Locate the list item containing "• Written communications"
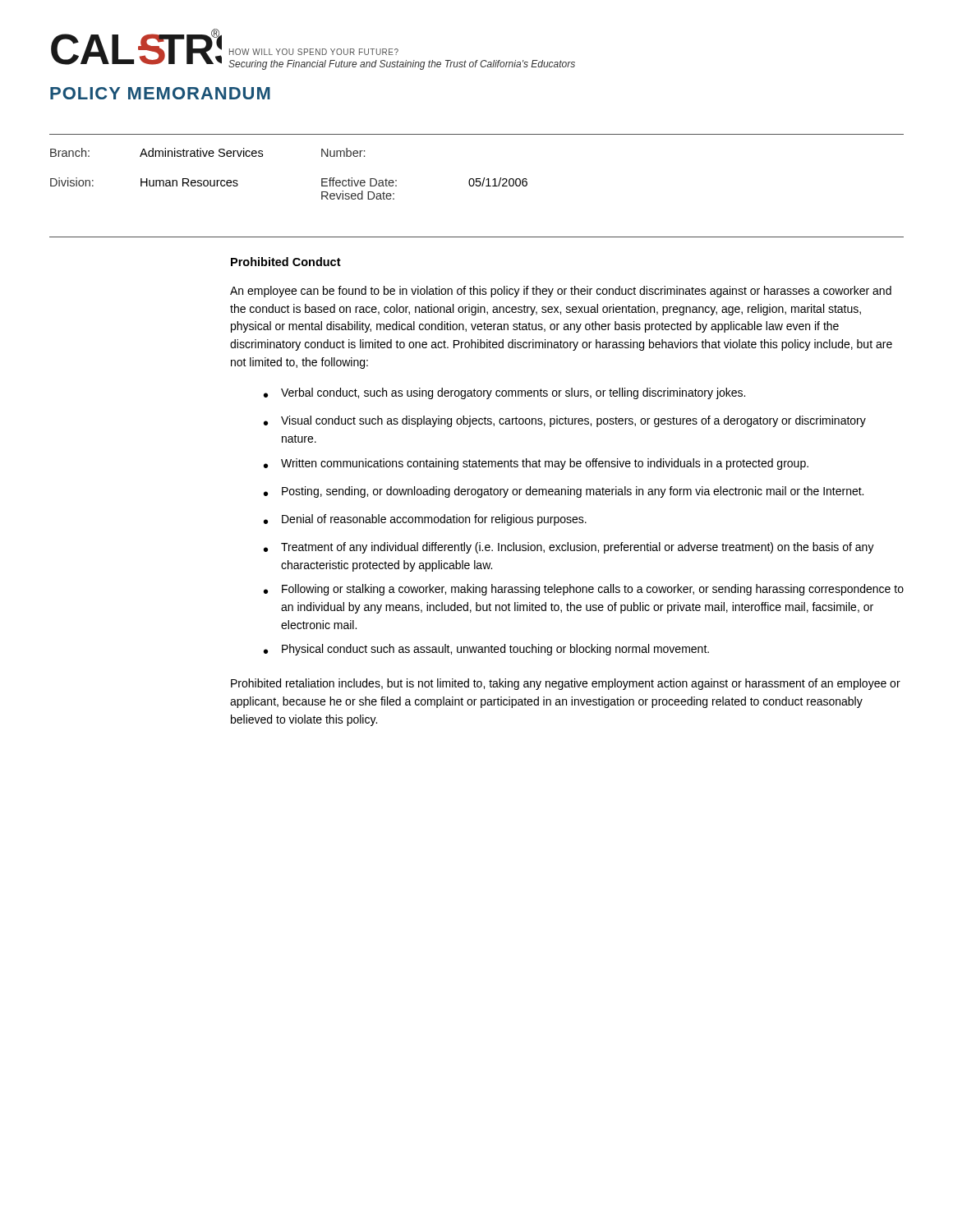The height and width of the screenshot is (1232, 953). click(583, 466)
